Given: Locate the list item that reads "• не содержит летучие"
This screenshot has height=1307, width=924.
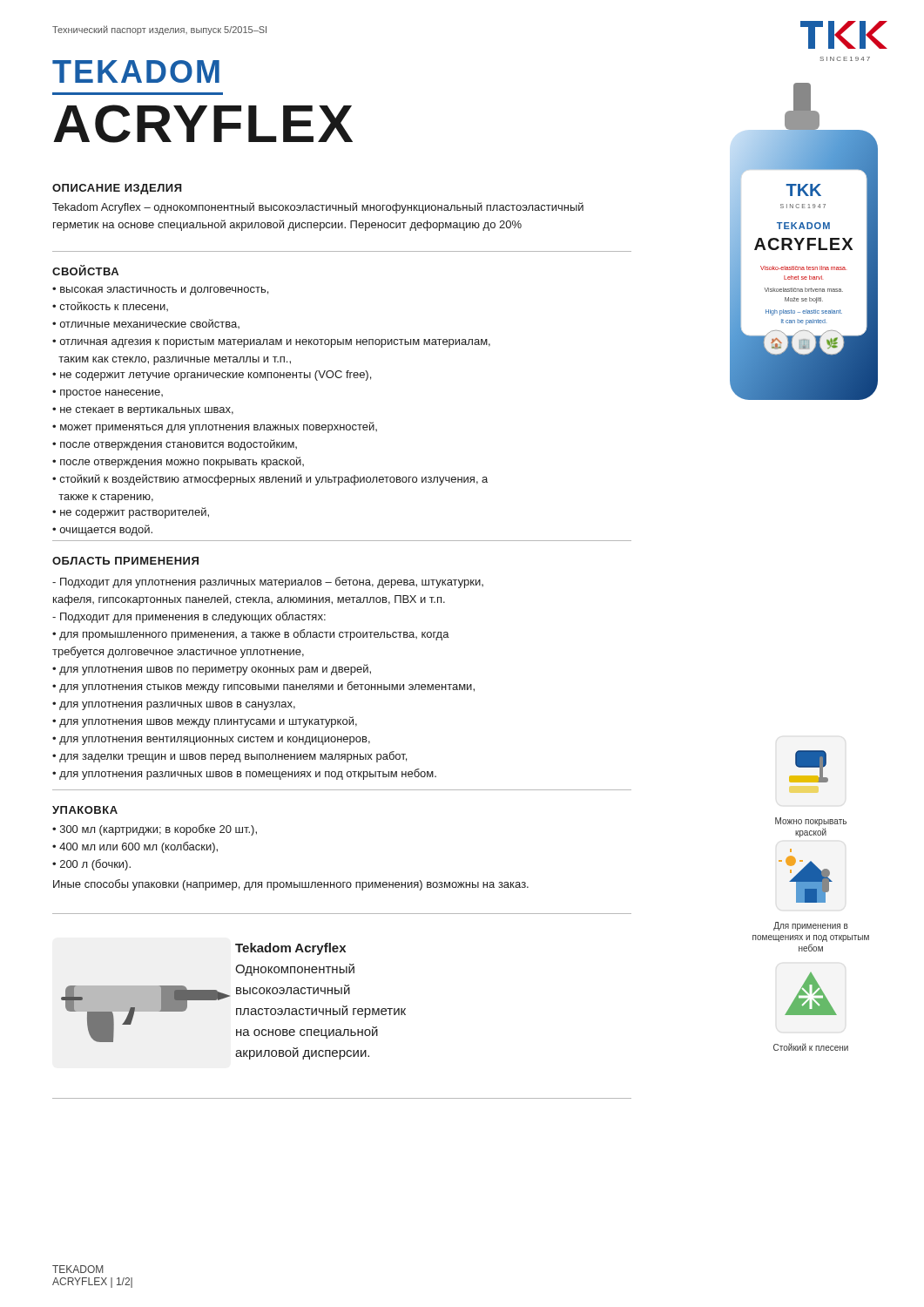Looking at the screenshot, I should pyautogui.click(x=212, y=374).
